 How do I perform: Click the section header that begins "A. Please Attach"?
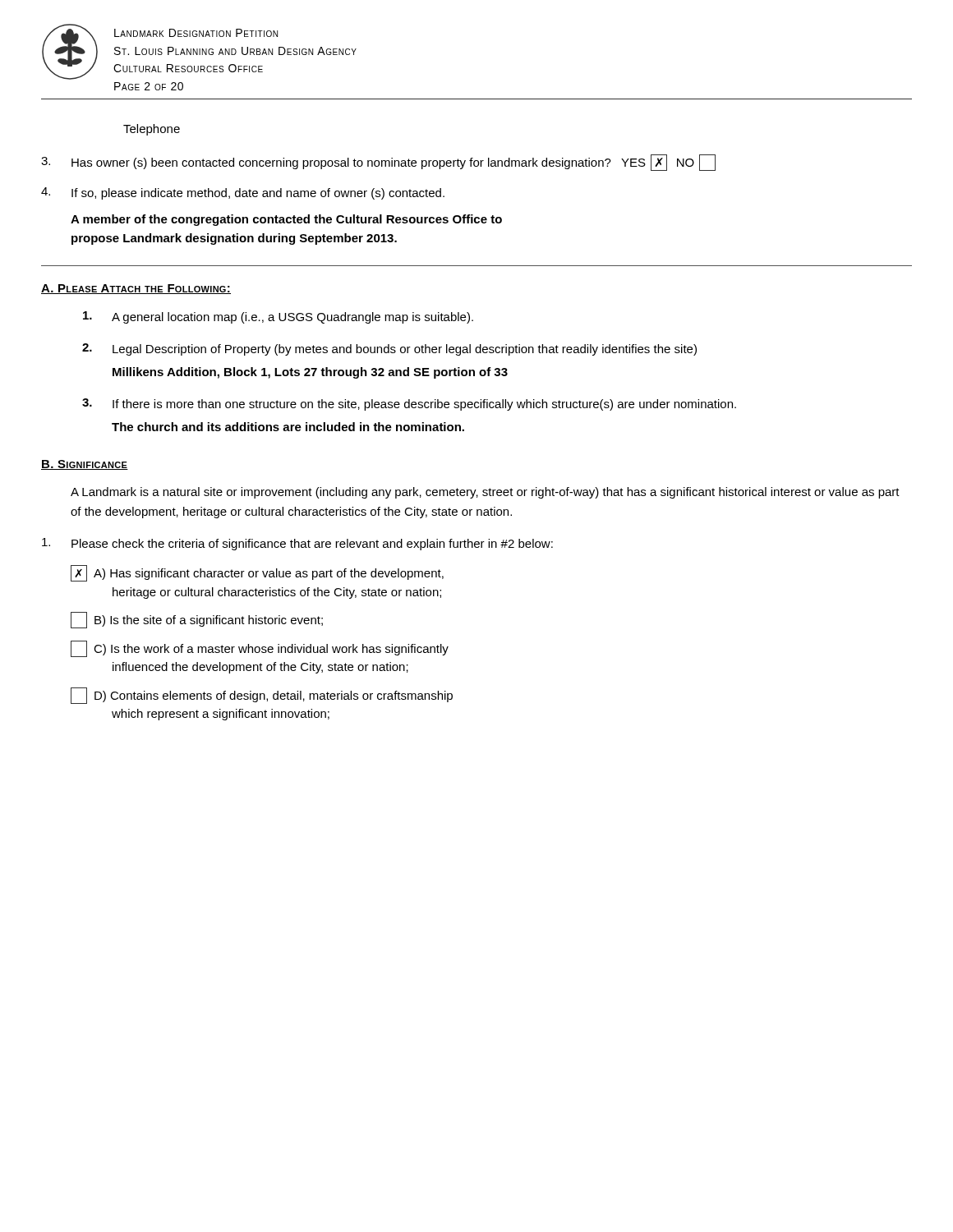tap(136, 288)
